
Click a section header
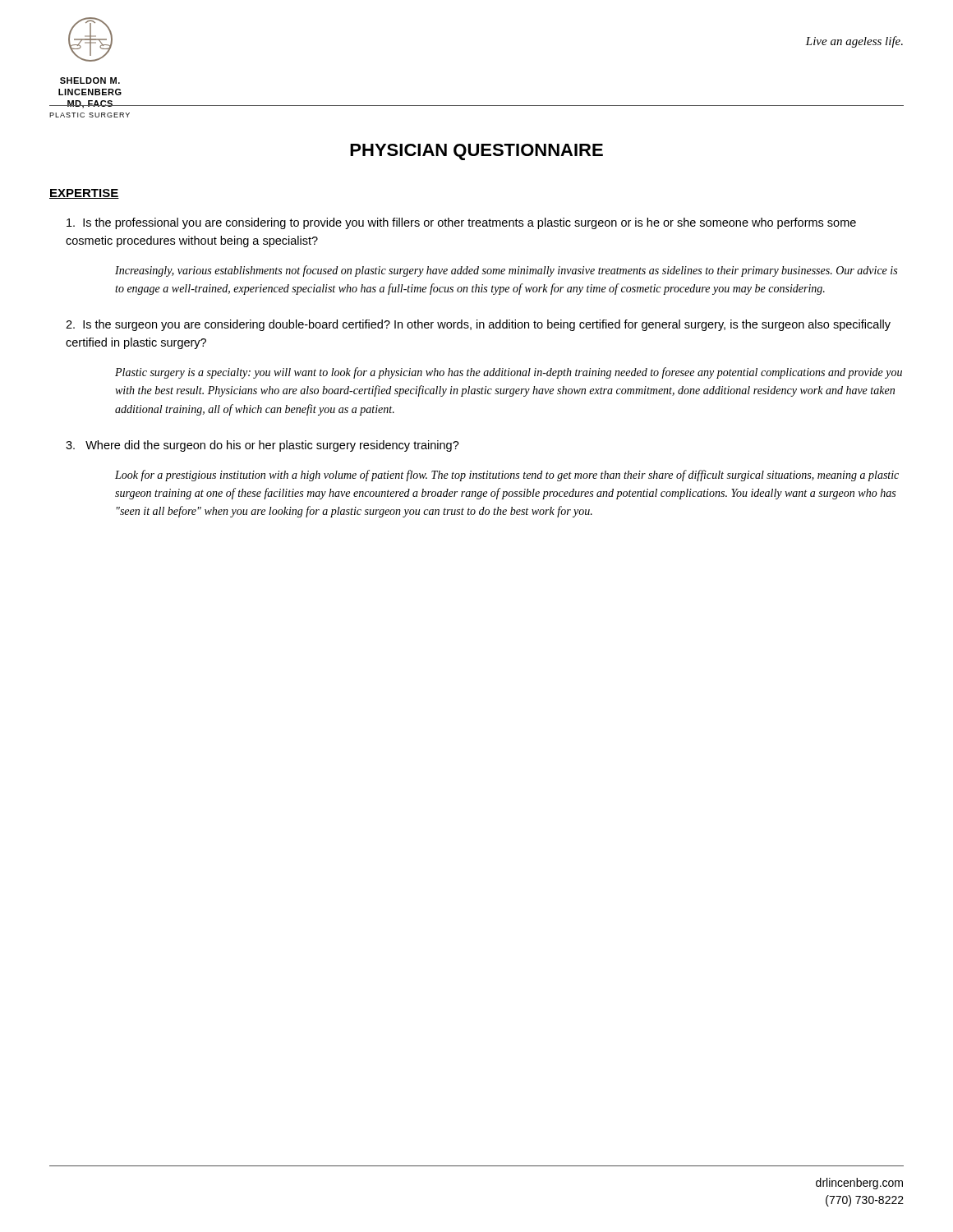click(84, 193)
